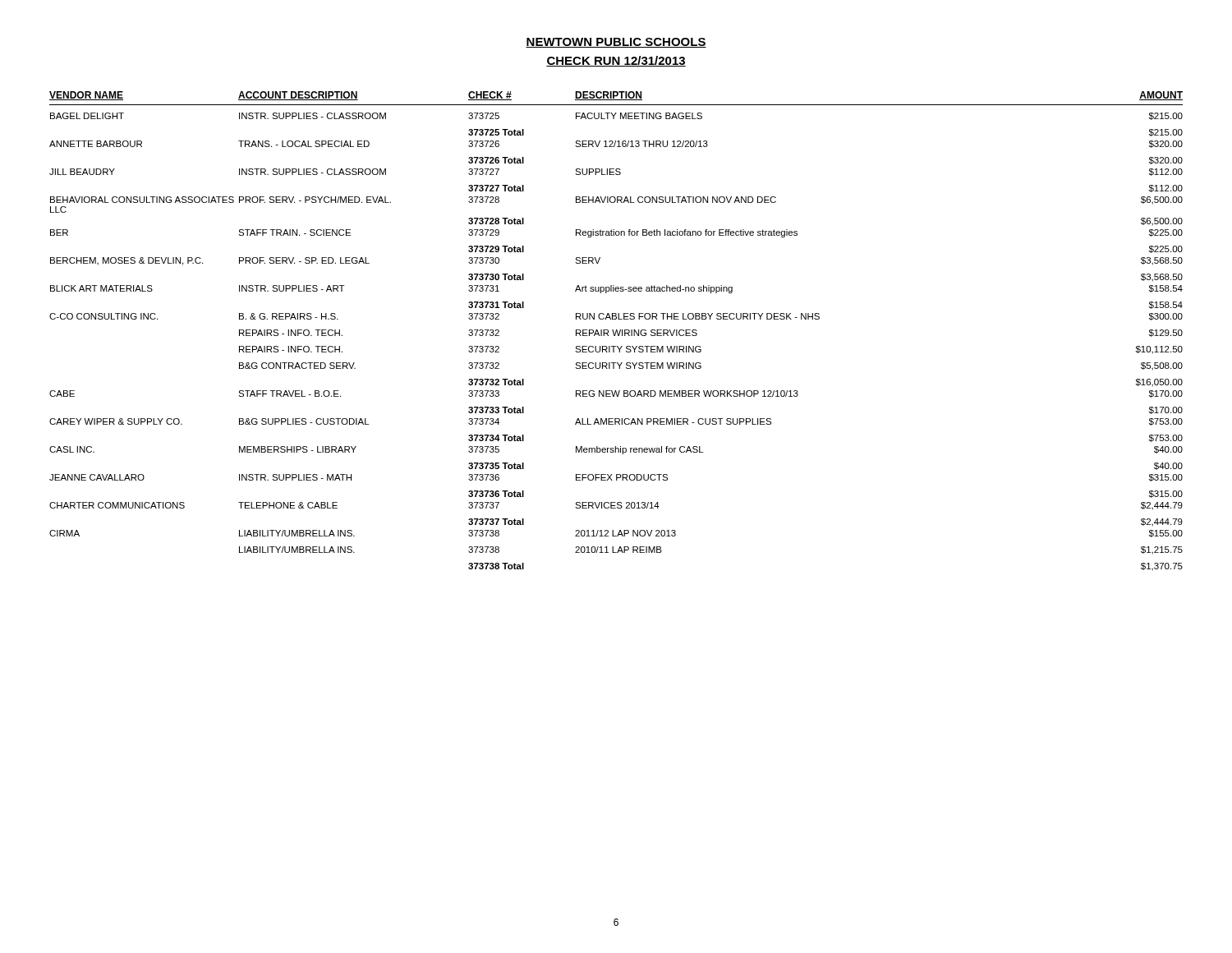
Task: Find "NEWTOWN PUBLIC SCHOOLSCHECK RUN 12/31/2013" on this page
Action: [616, 51]
